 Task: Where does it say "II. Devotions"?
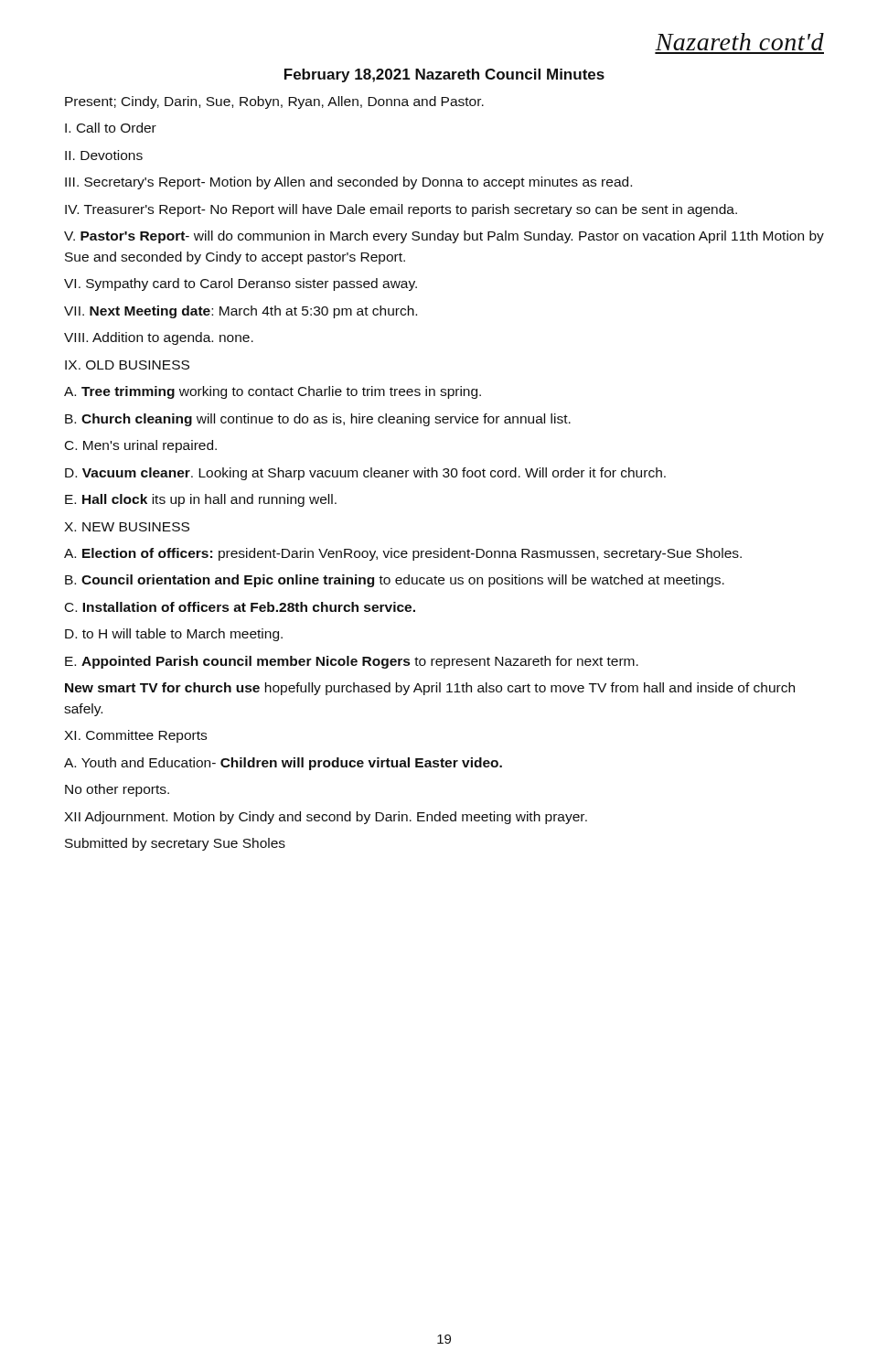[103, 155]
